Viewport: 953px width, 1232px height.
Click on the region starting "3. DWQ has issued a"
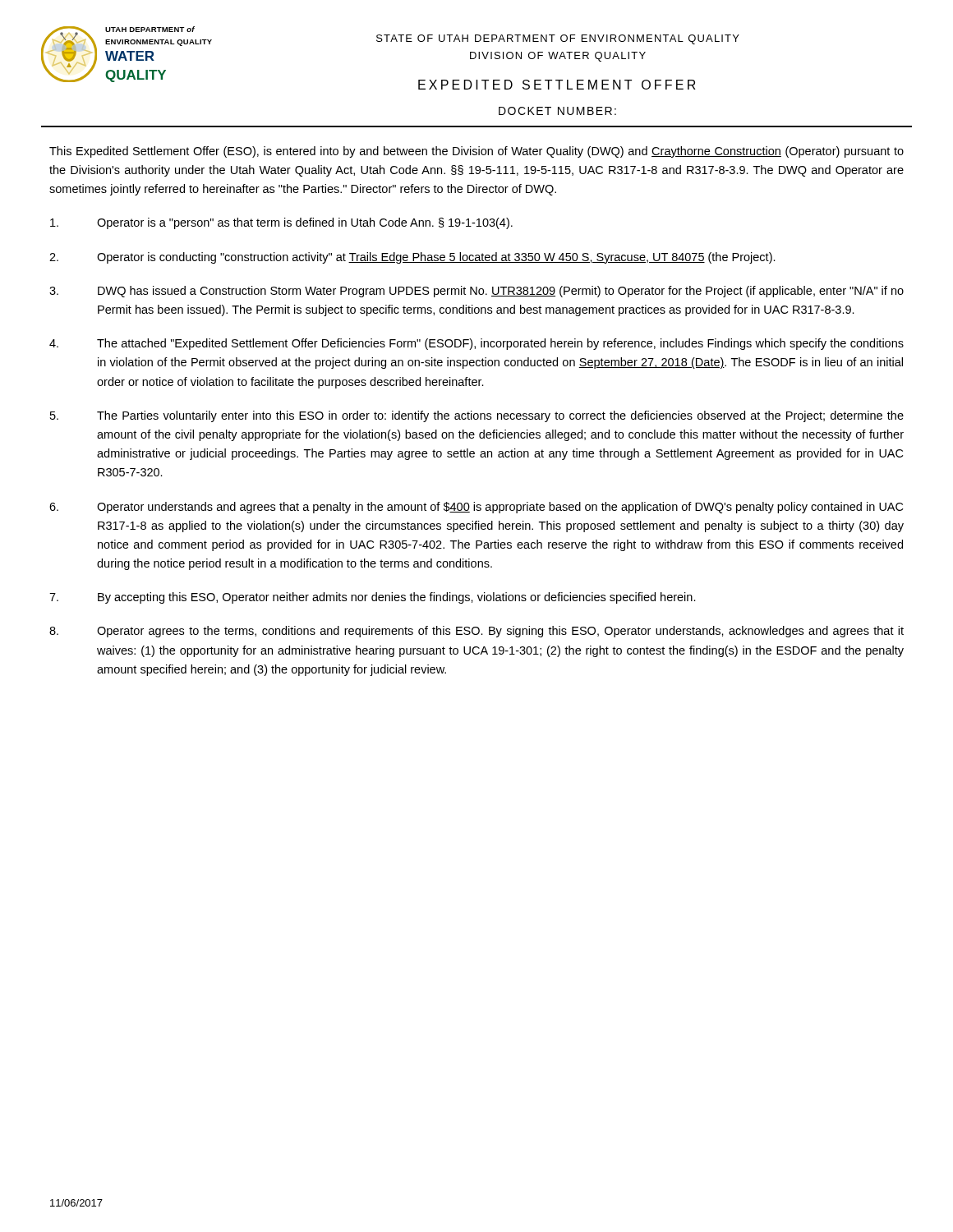(x=476, y=301)
